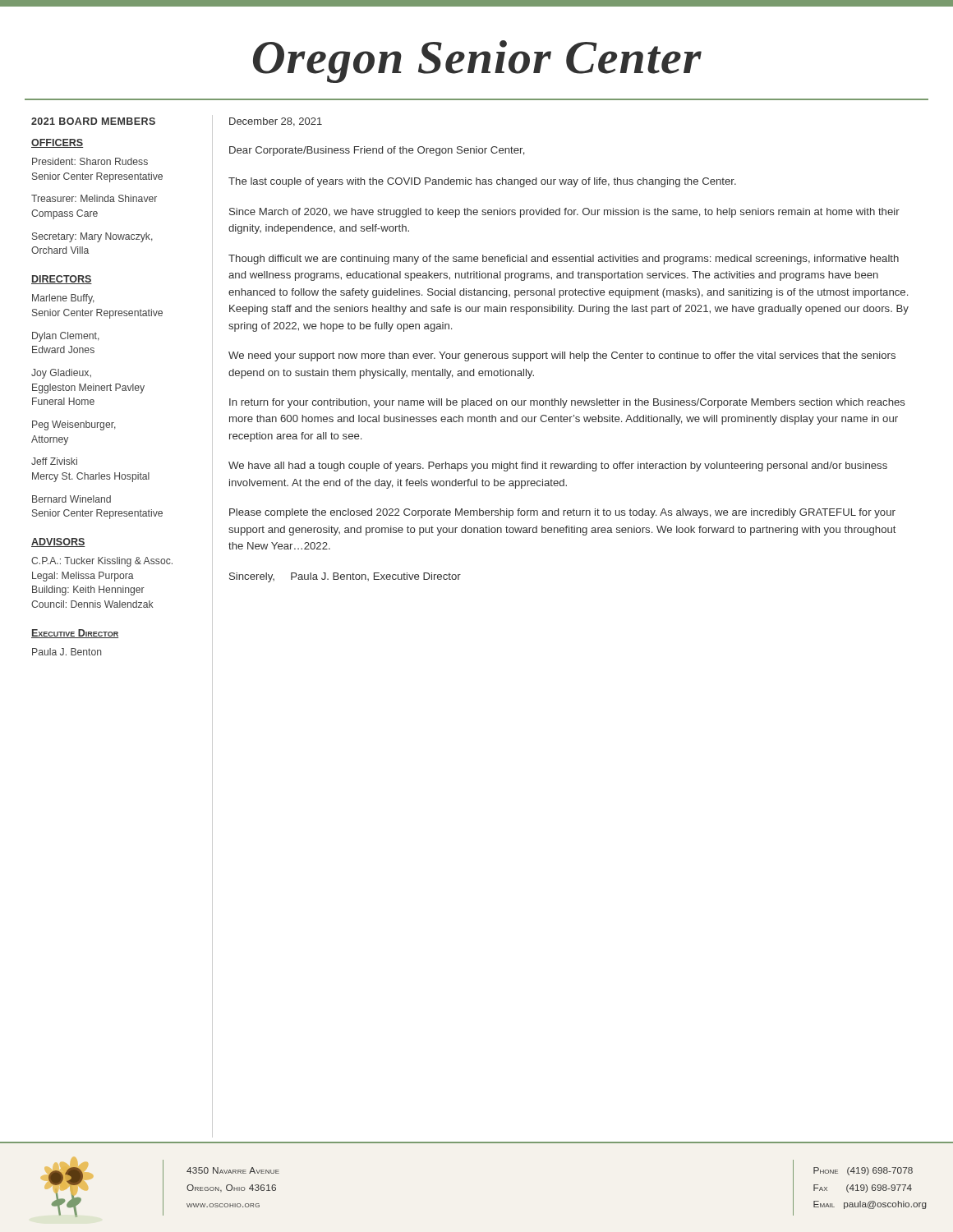Select the text starting "Treasurer: Melinda ShinaverCompass Care"
The height and width of the screenshot is (1232, 953).
[94, 206]
